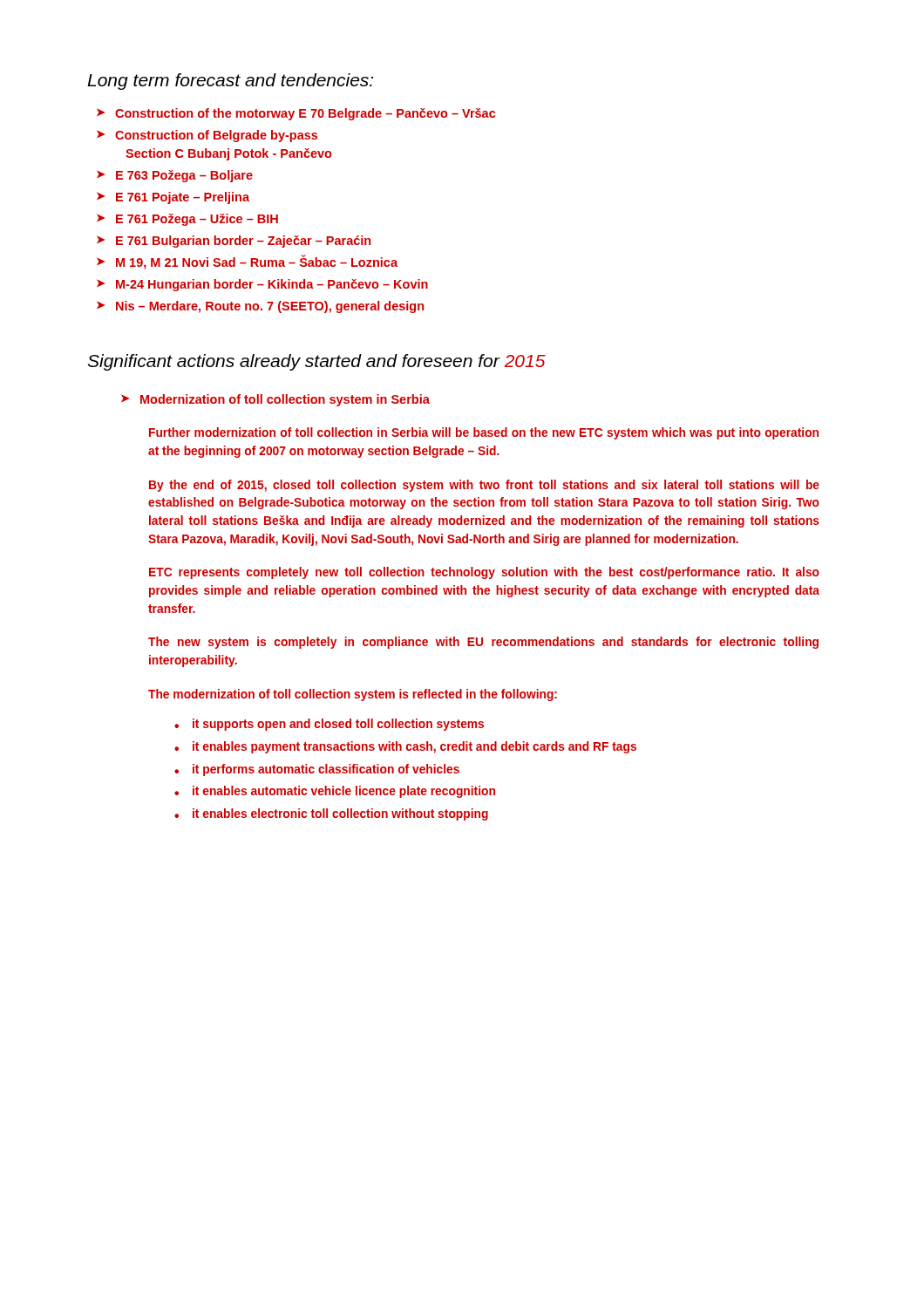The image size is (924, 1308).
Task: Find the passage starting "E 761 Pojate –"
Action: point(182,197)
